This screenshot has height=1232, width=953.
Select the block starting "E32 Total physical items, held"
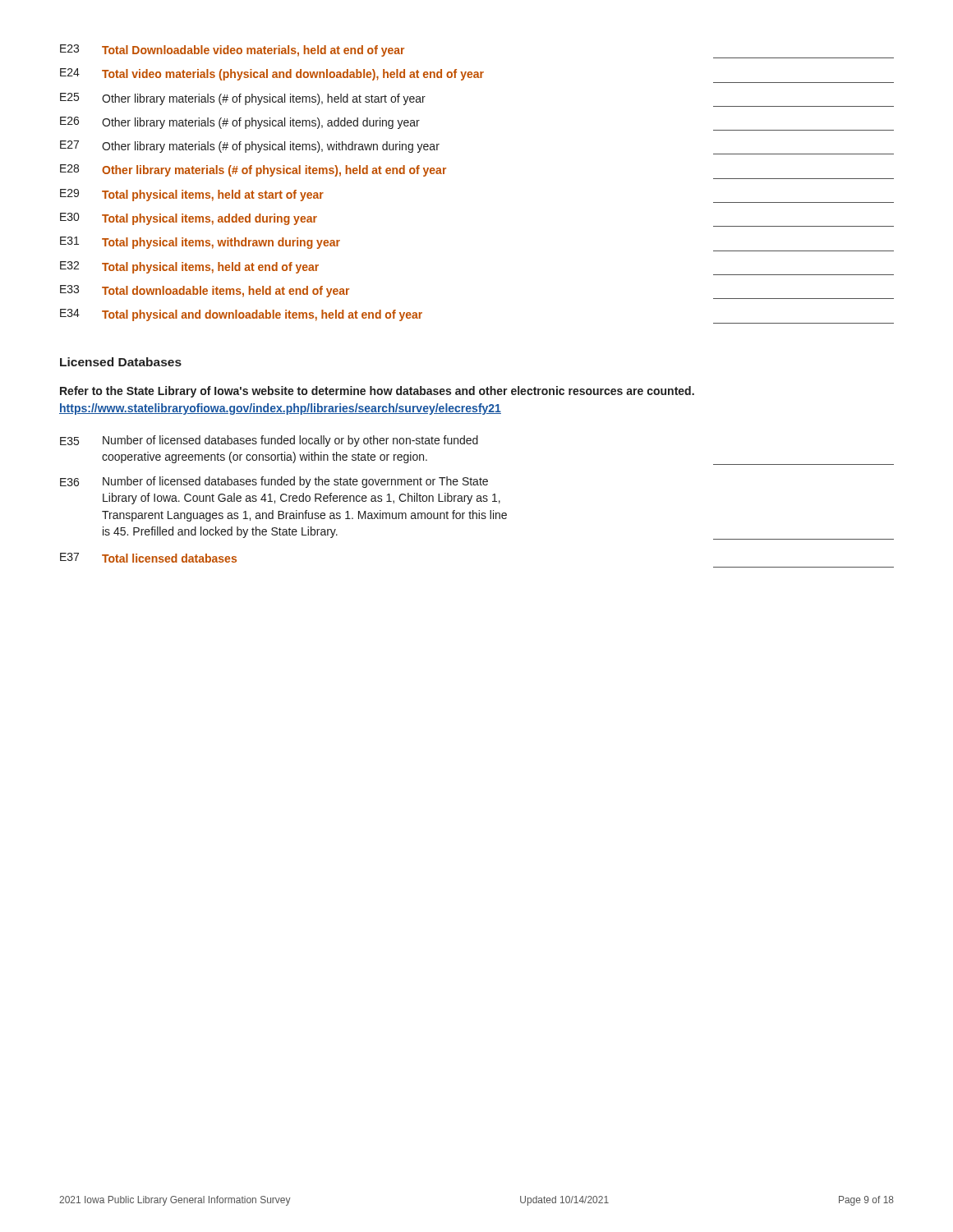coord(207,268)
